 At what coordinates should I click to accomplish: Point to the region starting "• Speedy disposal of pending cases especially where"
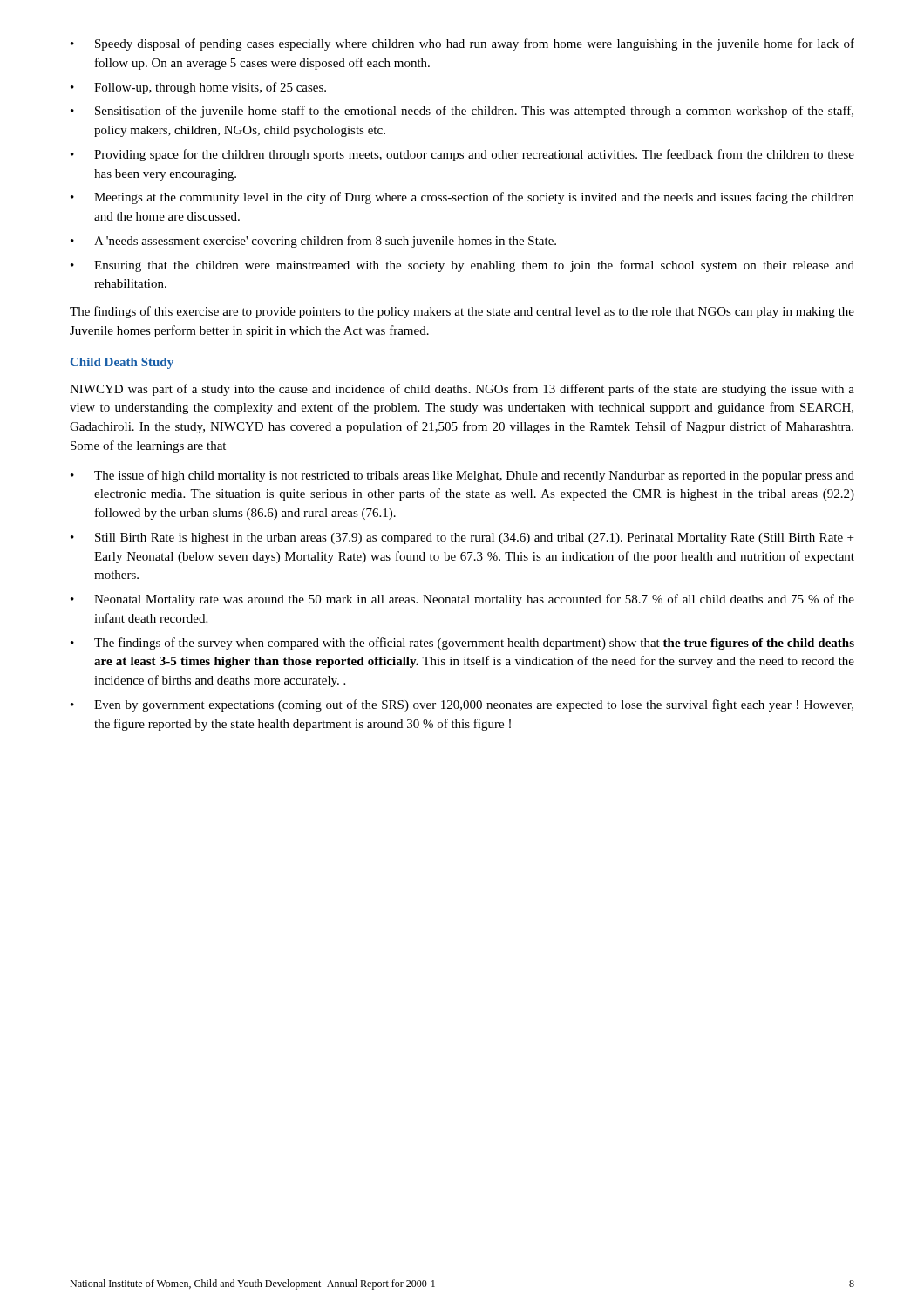pos(462,54)
